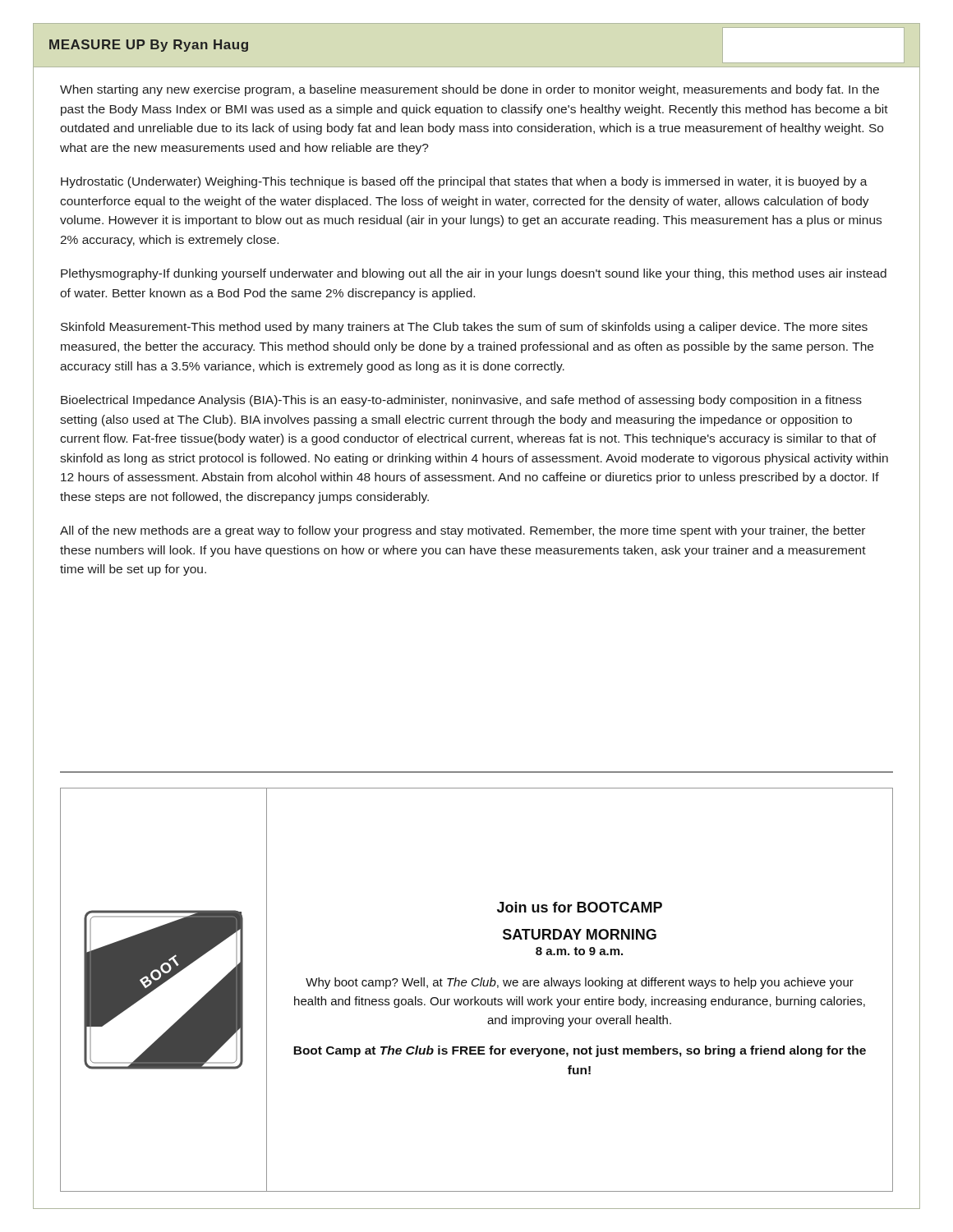This screenshot has height=1232, width=953.
Task: Navigate to the text starting "When starting any new"
Action: [474, 118]
